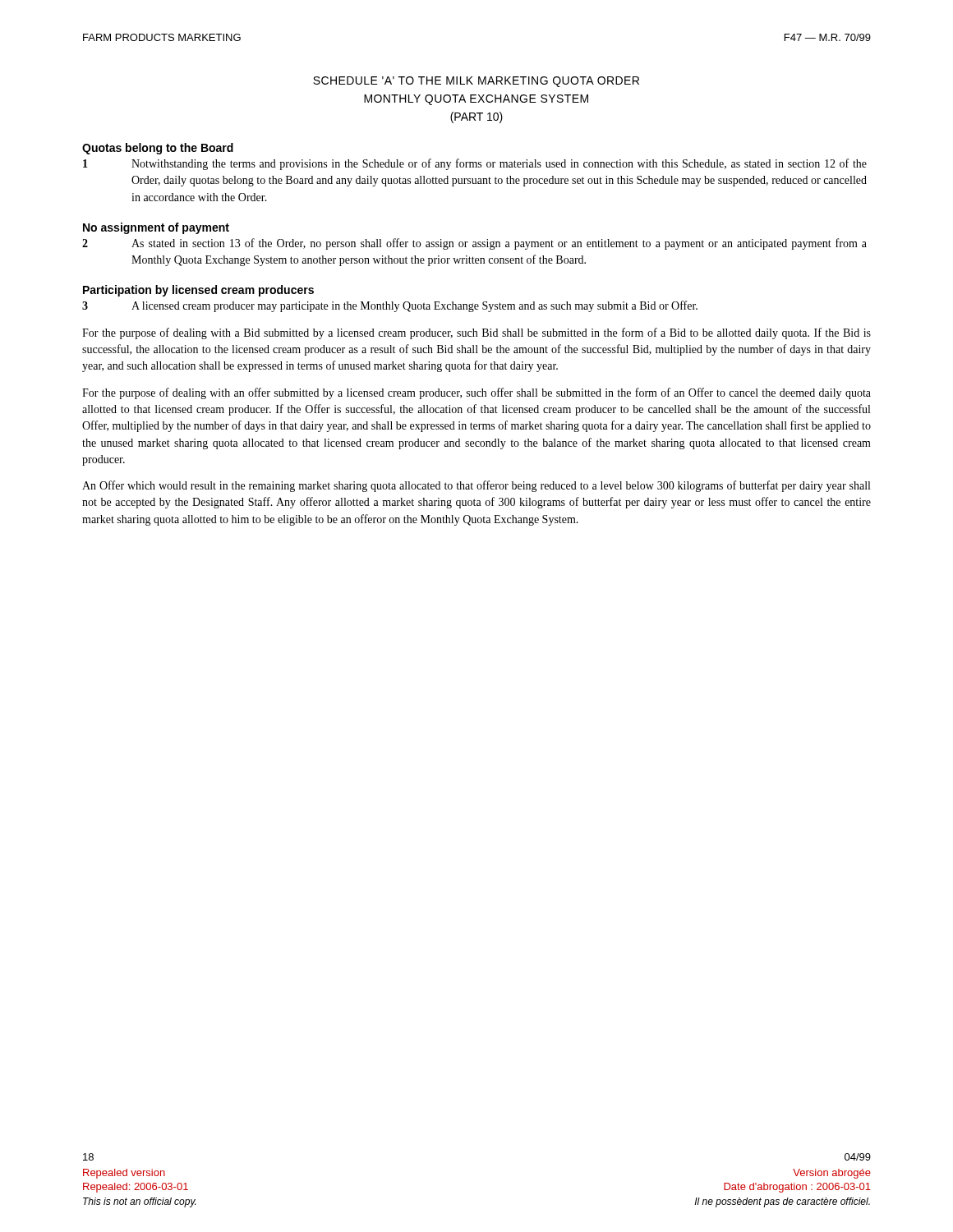Screen dimensions: 1232x953
Task: Navigate to the region starting "3A licensed cream producer may"
Action: pos(474,307)
